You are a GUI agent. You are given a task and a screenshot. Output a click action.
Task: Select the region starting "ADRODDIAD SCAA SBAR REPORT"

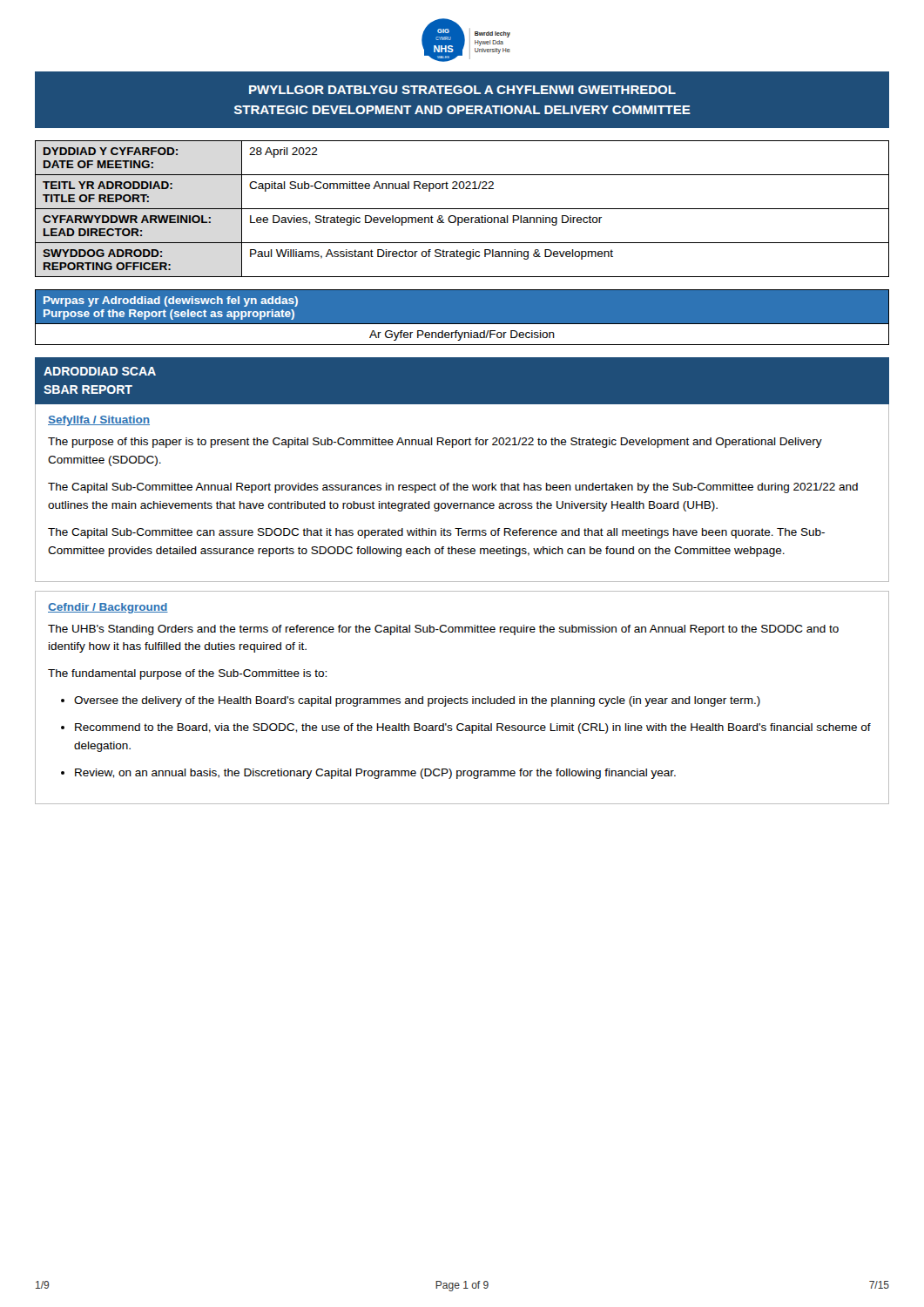(100, 380)
